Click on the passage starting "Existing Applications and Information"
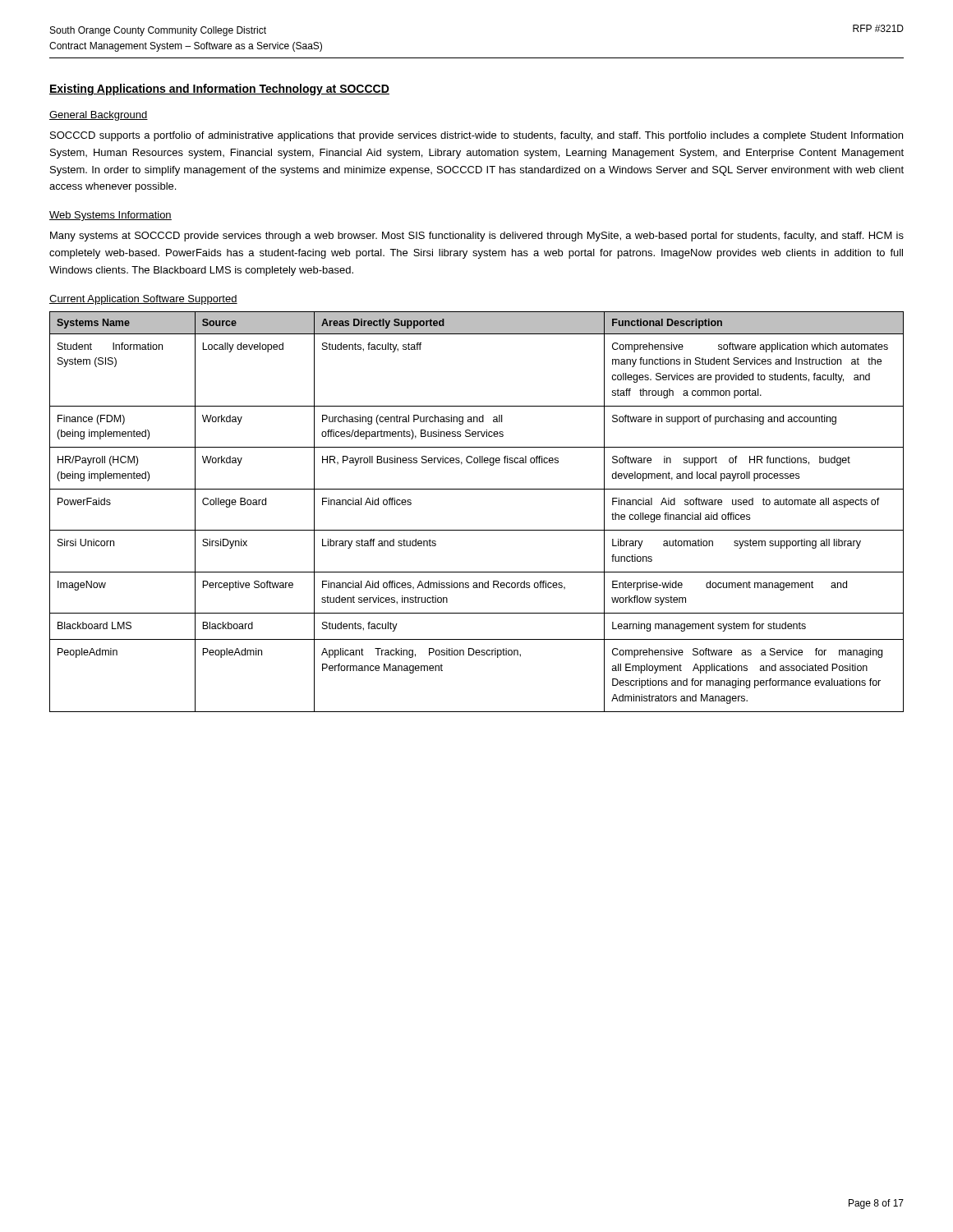 [x=219, y=89]
